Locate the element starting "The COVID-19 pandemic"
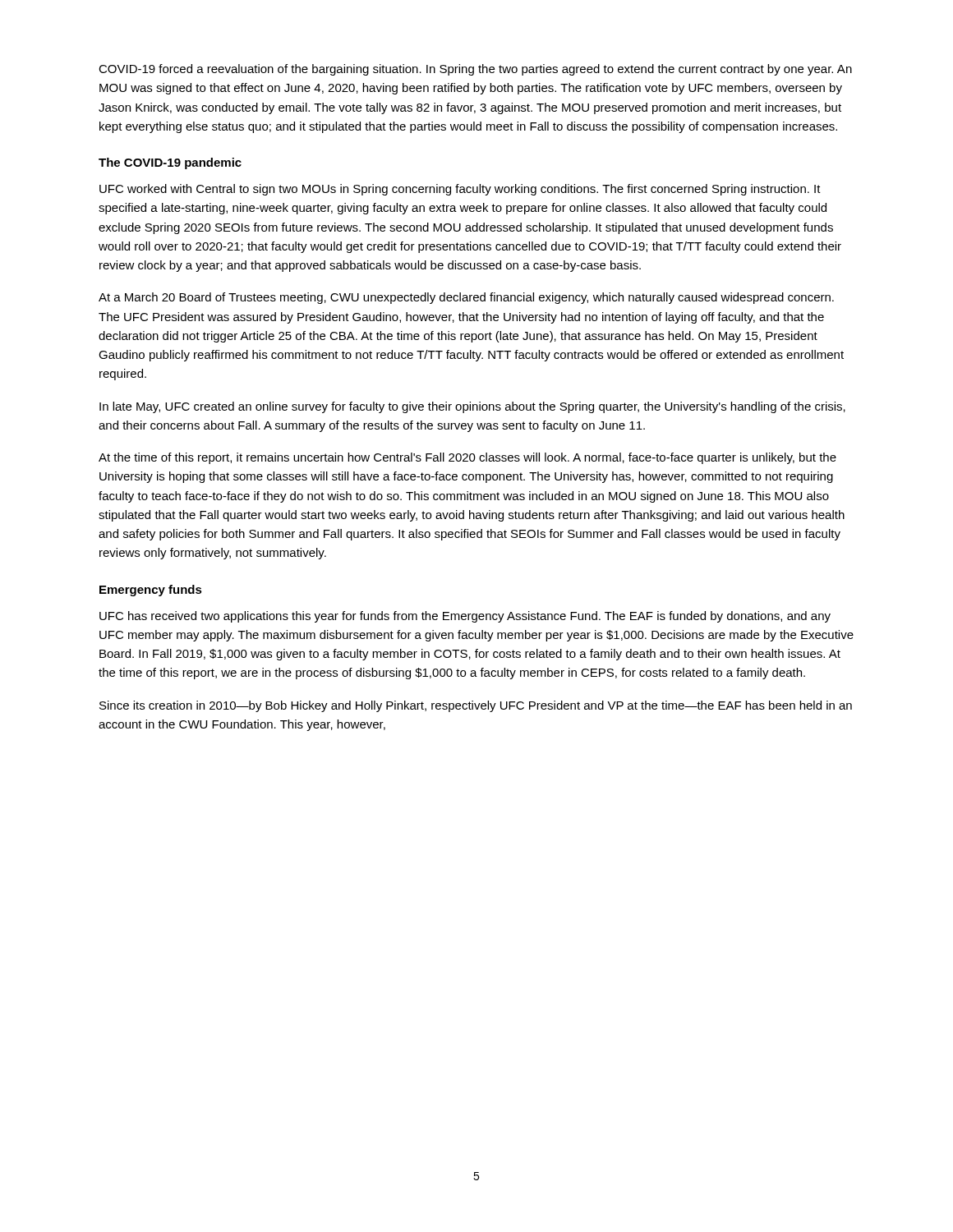 click(170, 162)
